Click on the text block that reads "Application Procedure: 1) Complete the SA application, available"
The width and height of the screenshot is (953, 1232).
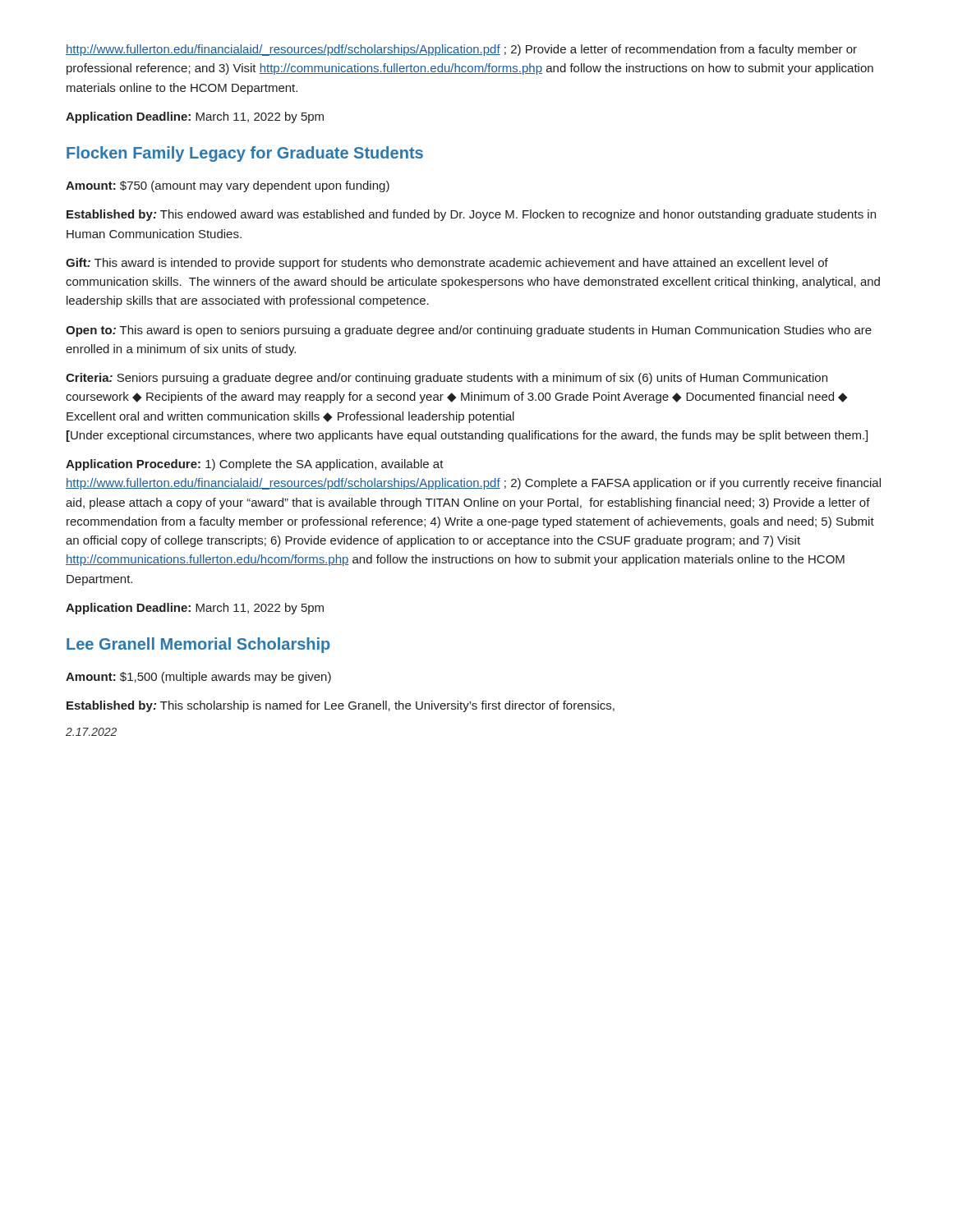[474, 521]
